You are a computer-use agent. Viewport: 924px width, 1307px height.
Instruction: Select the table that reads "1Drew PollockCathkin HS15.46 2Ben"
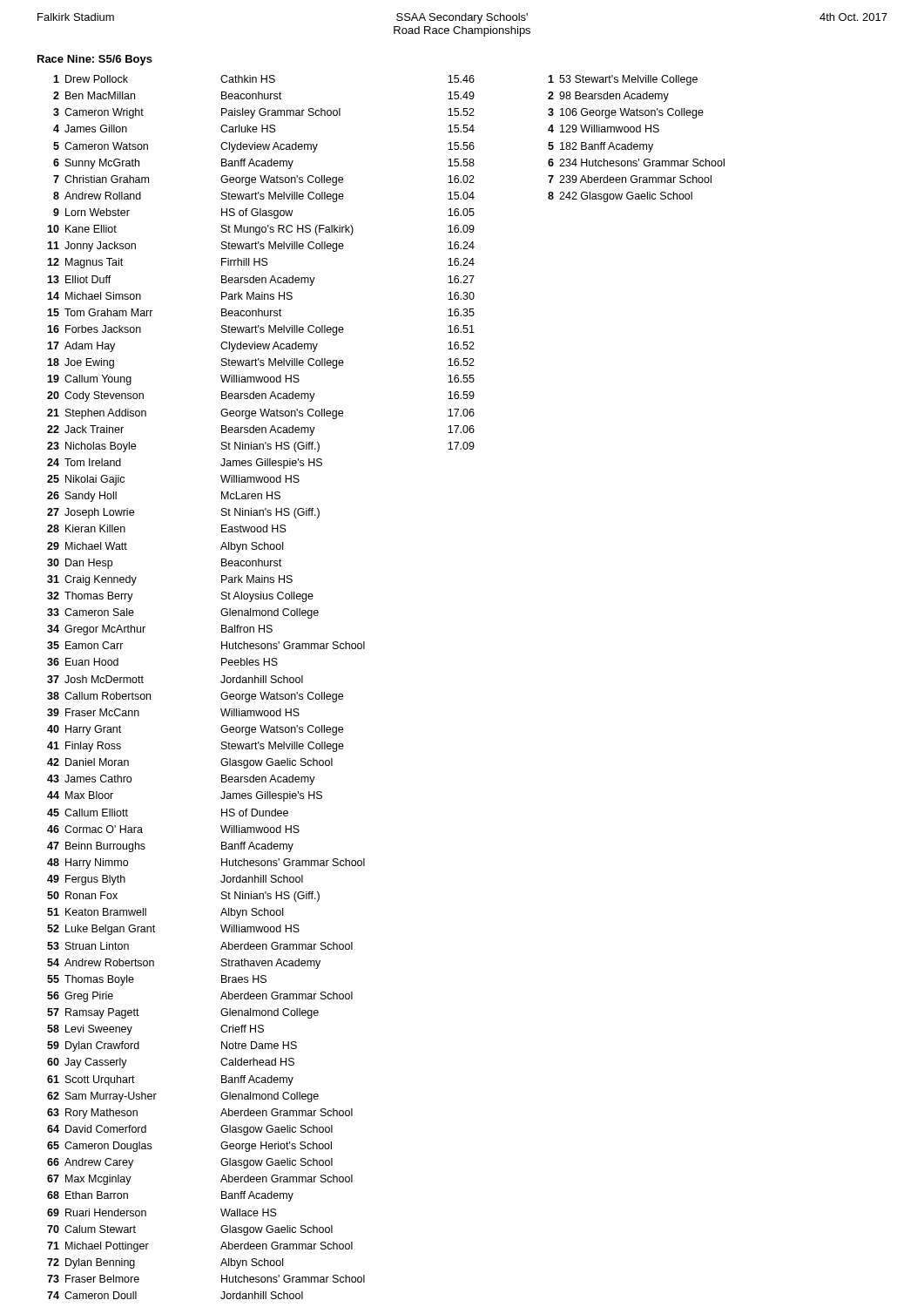click(280, 688)
